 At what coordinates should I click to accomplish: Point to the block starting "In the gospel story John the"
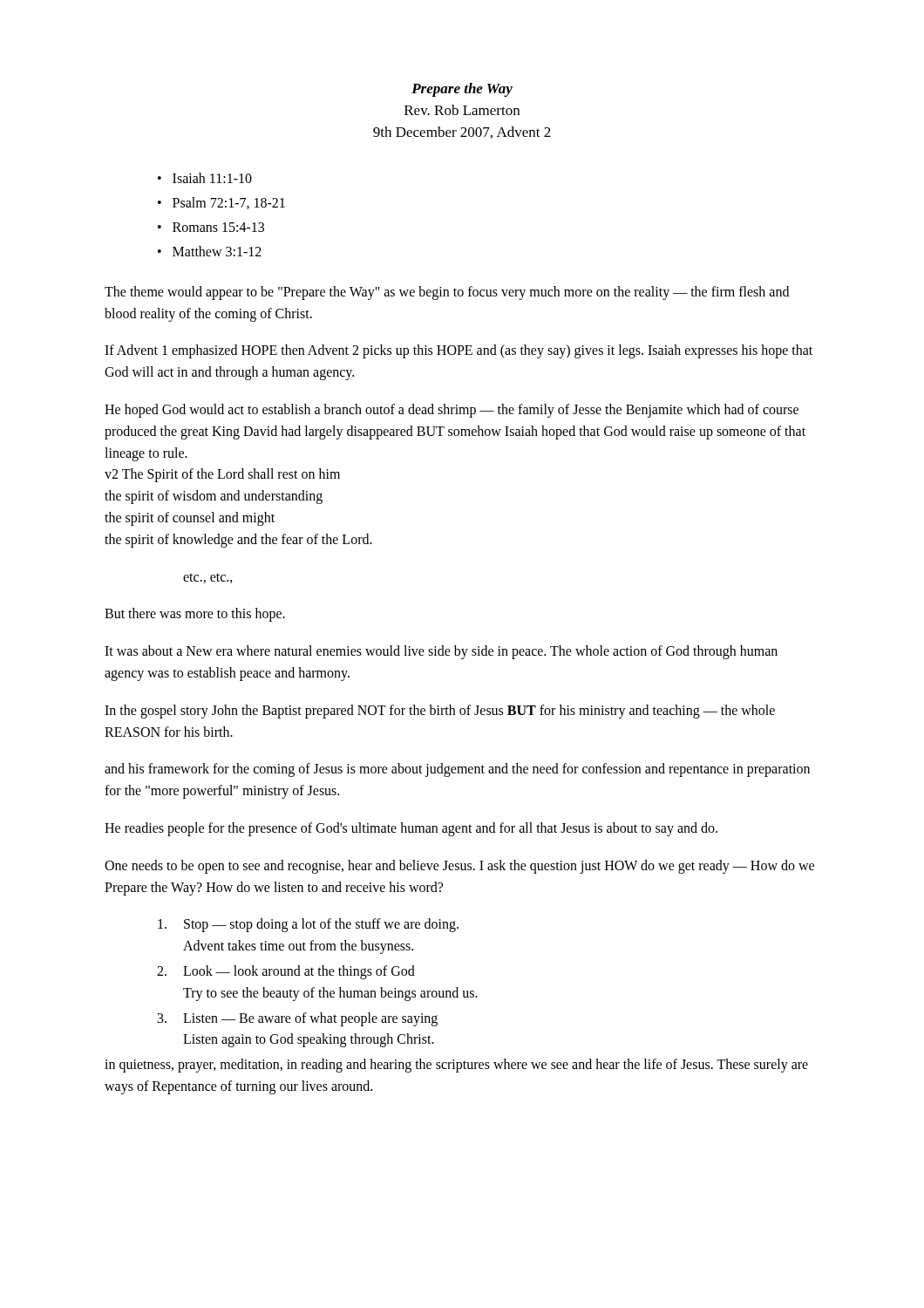click(440, 721)
